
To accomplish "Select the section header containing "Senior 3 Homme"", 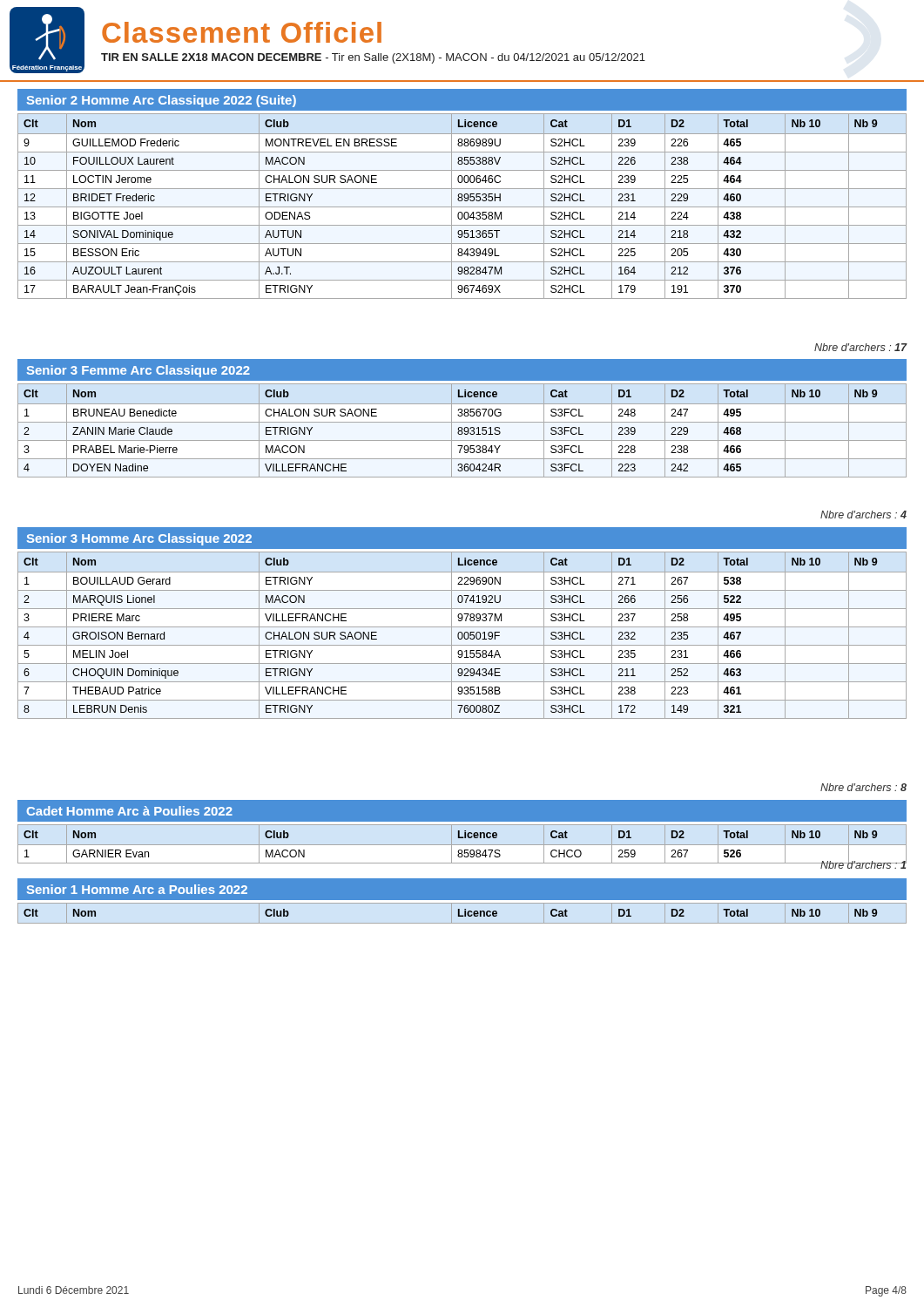I will pyautogui.click(x=462, y=538).
